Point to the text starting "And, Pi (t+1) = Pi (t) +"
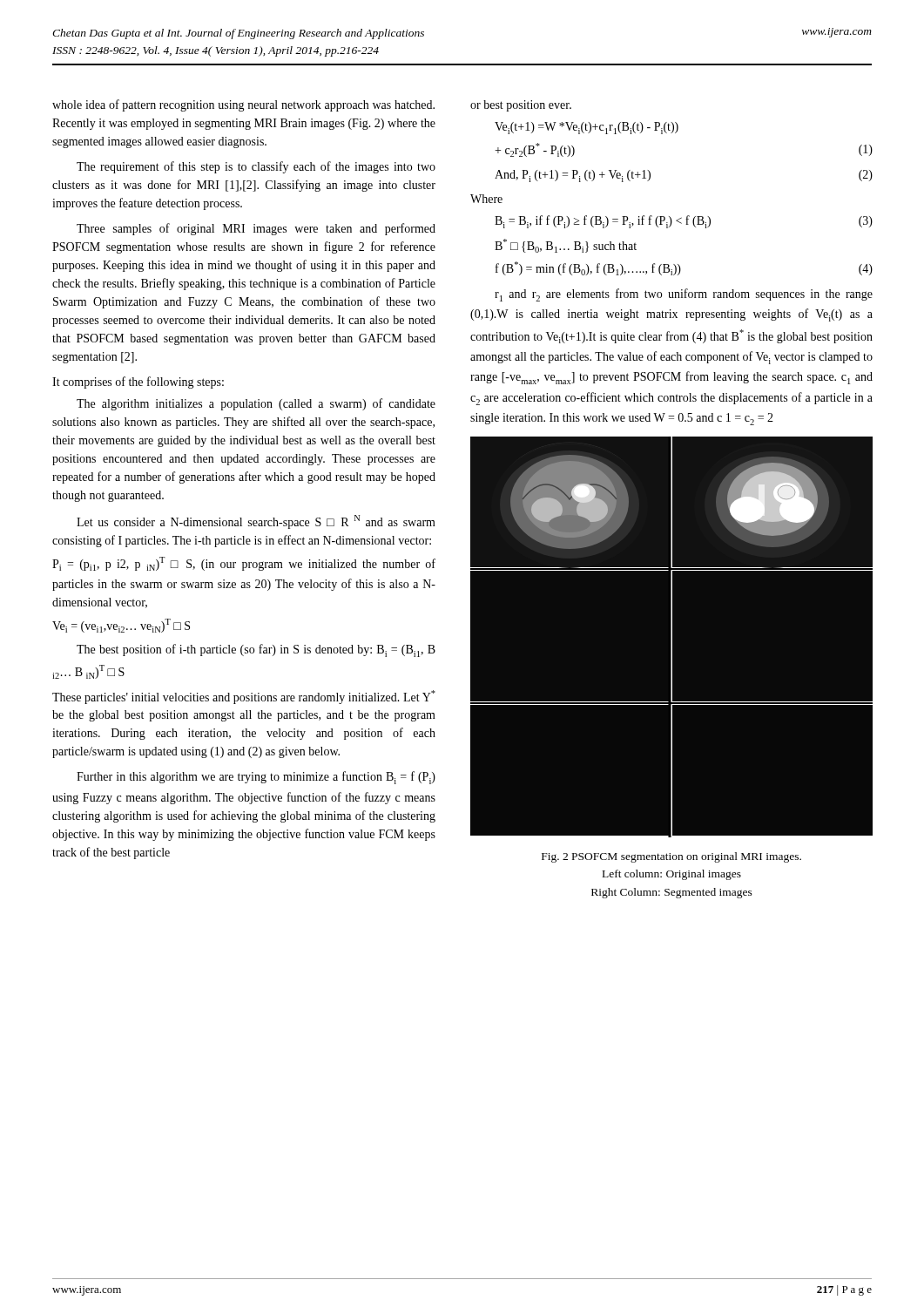 point(575,175)
